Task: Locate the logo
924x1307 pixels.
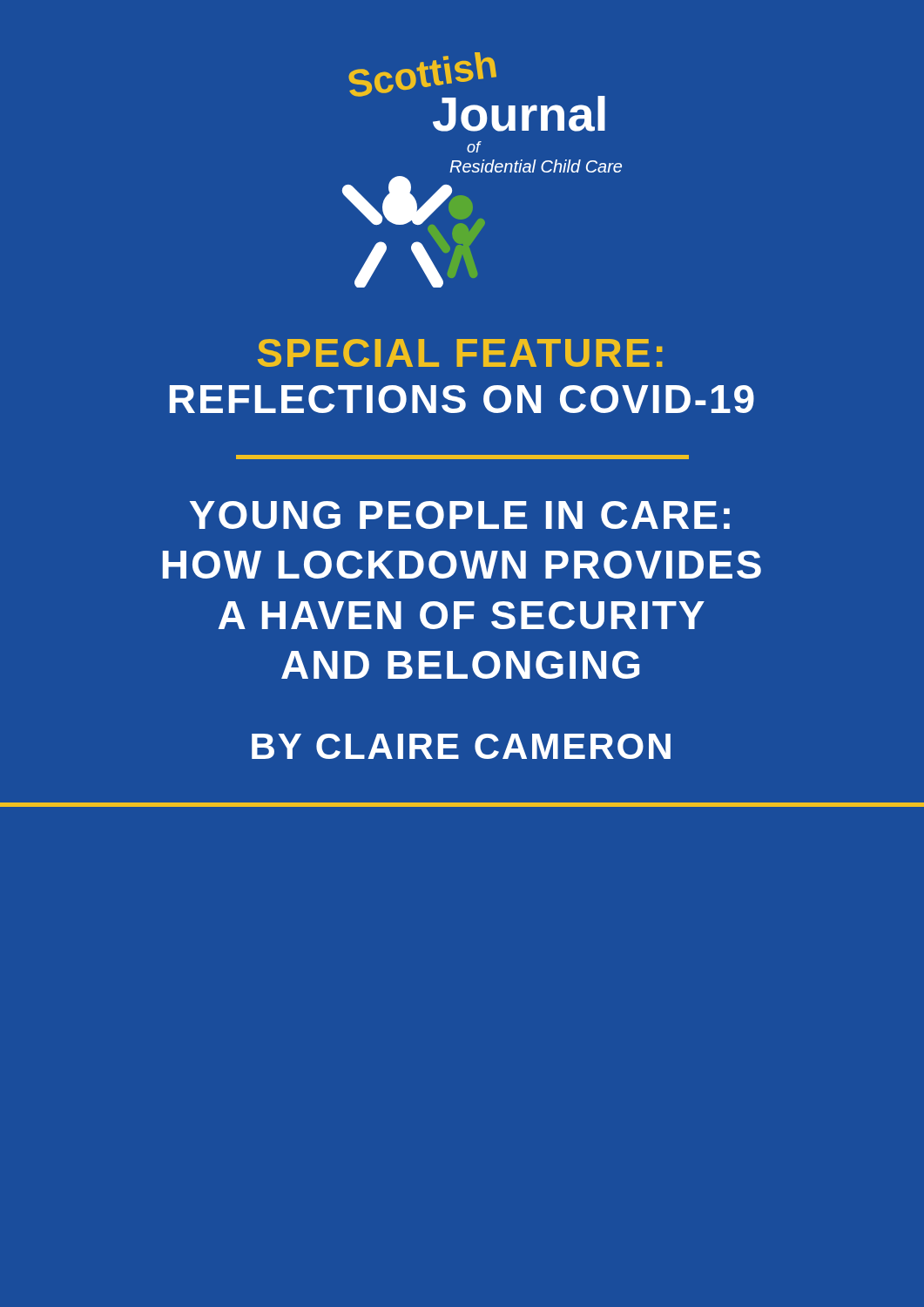Action: click(462, 170)
